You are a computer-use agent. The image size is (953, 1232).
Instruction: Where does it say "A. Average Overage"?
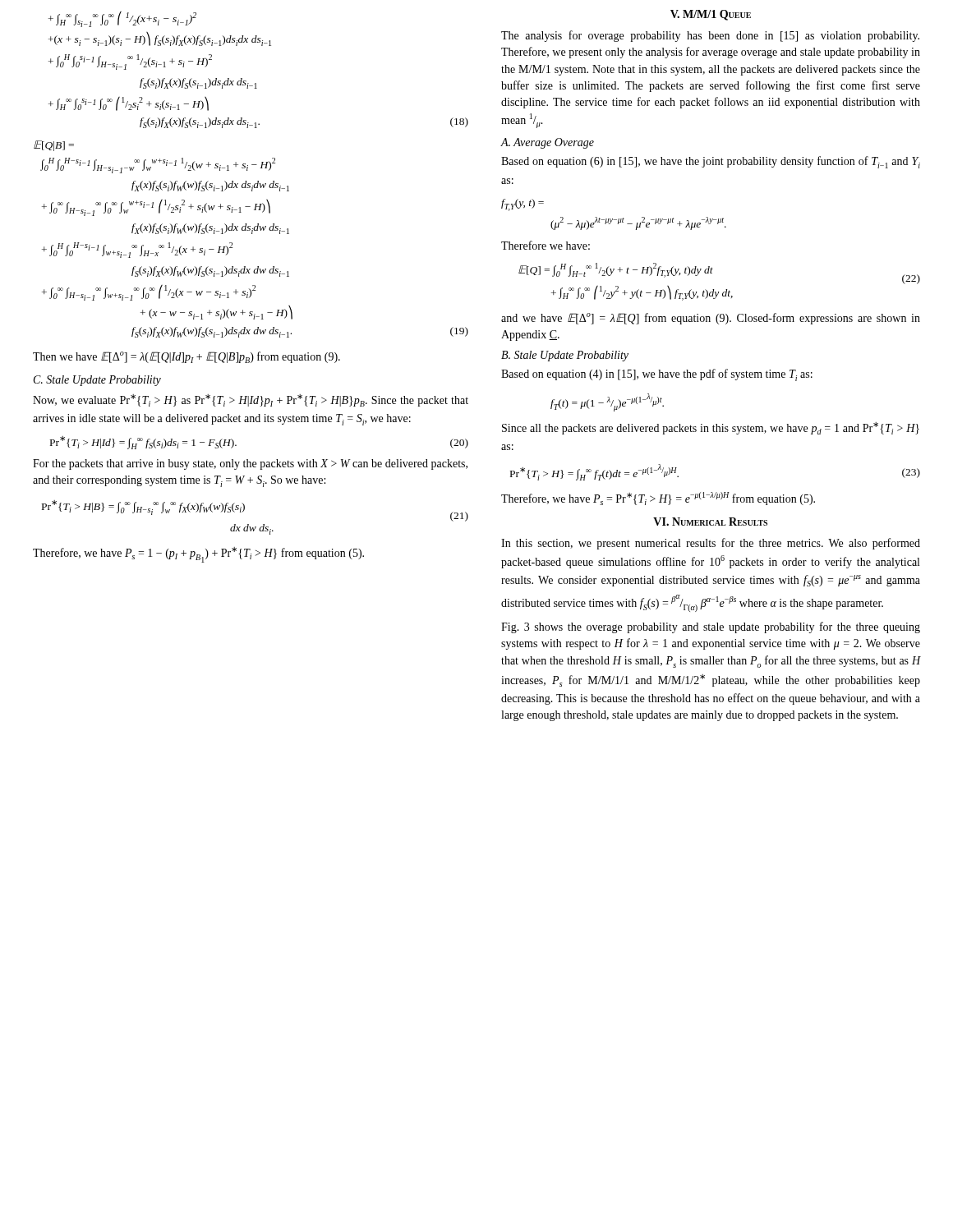click(x=548, y=143)
